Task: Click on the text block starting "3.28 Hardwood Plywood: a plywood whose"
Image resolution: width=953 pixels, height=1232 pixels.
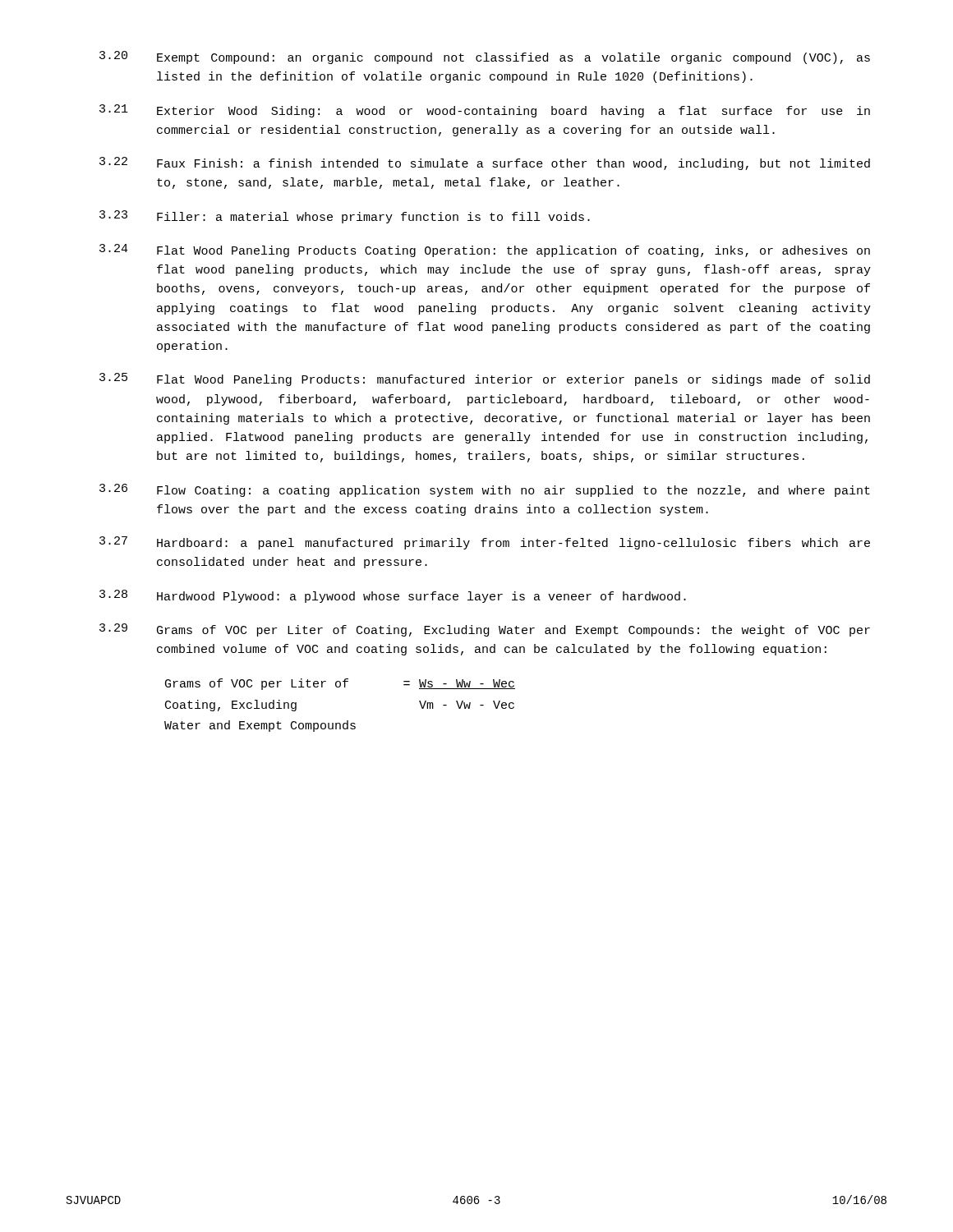Action: [485, 597]
